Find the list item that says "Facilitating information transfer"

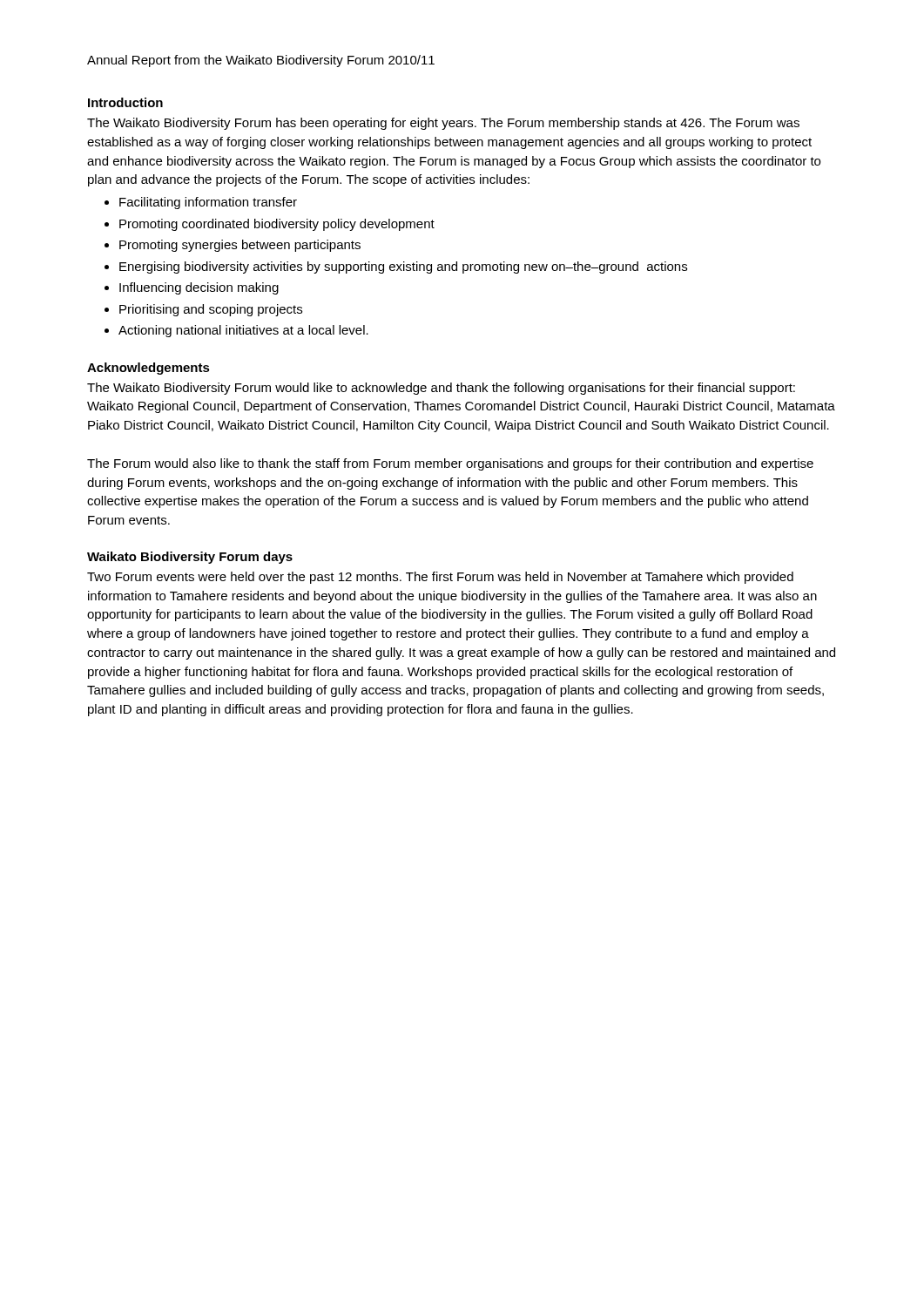pyautogui.click(x=208, y=202)
